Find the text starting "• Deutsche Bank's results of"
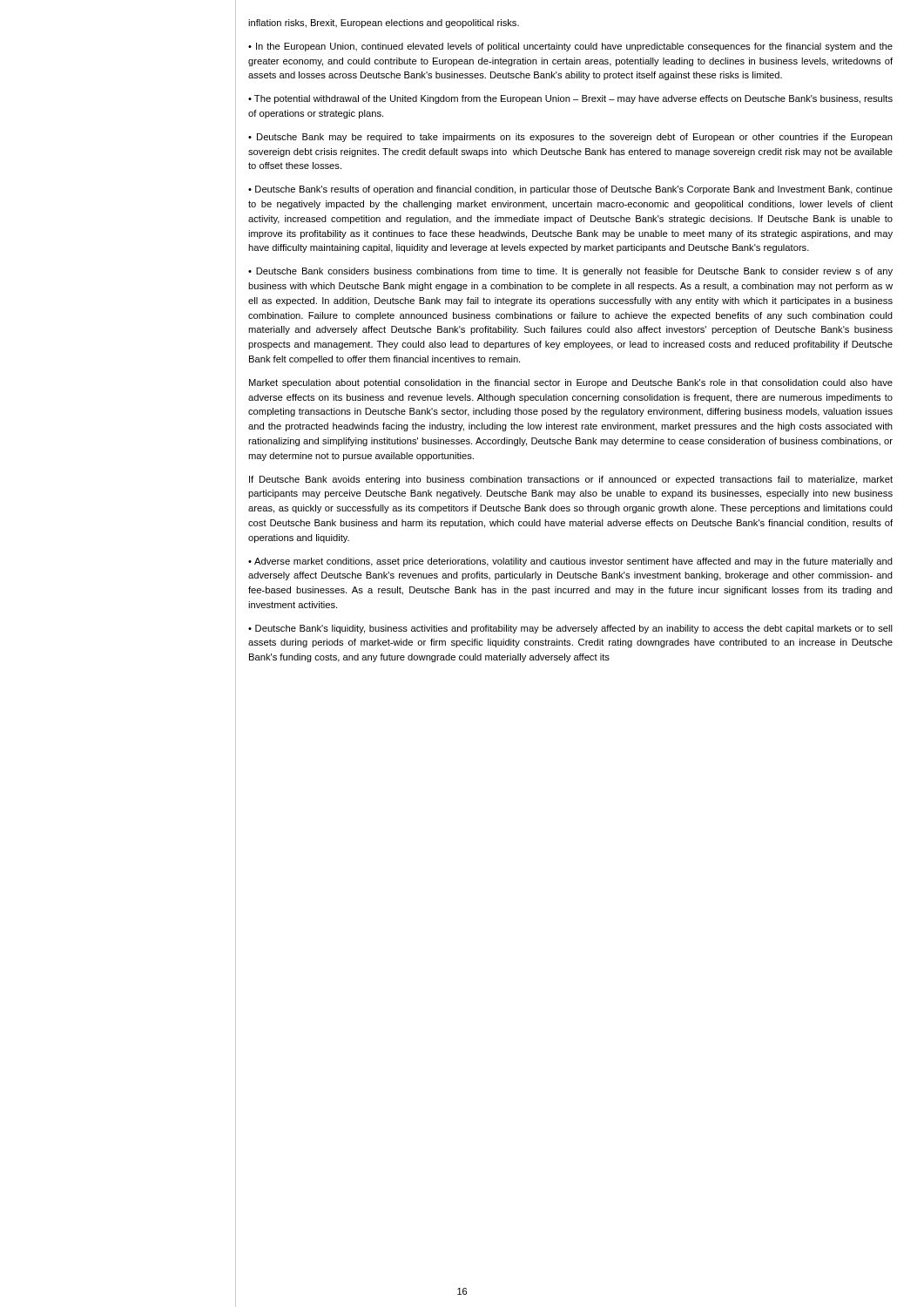The image size is (924, 1307). pos(570,219)
